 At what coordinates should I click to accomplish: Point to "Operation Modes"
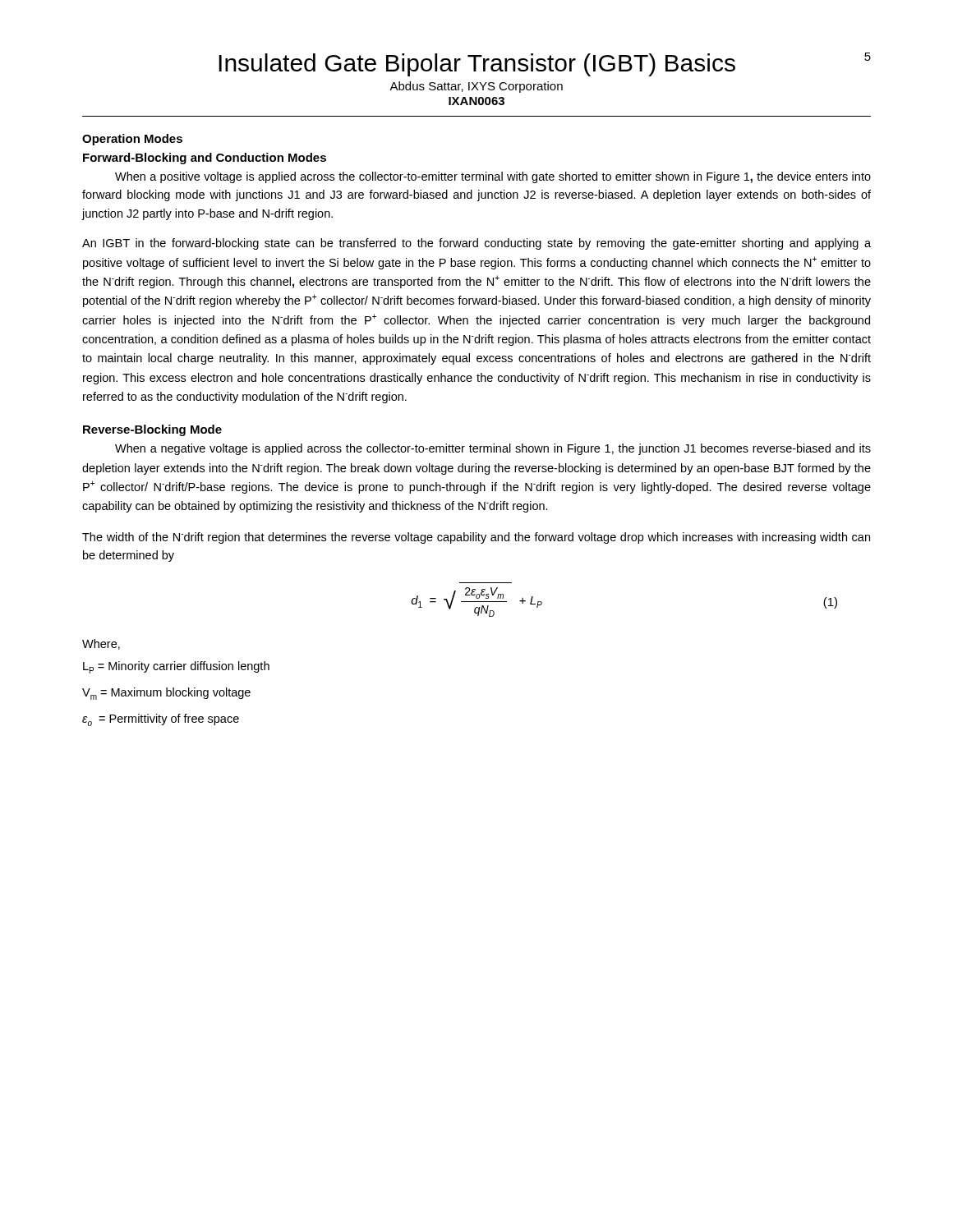coord(132,138)
